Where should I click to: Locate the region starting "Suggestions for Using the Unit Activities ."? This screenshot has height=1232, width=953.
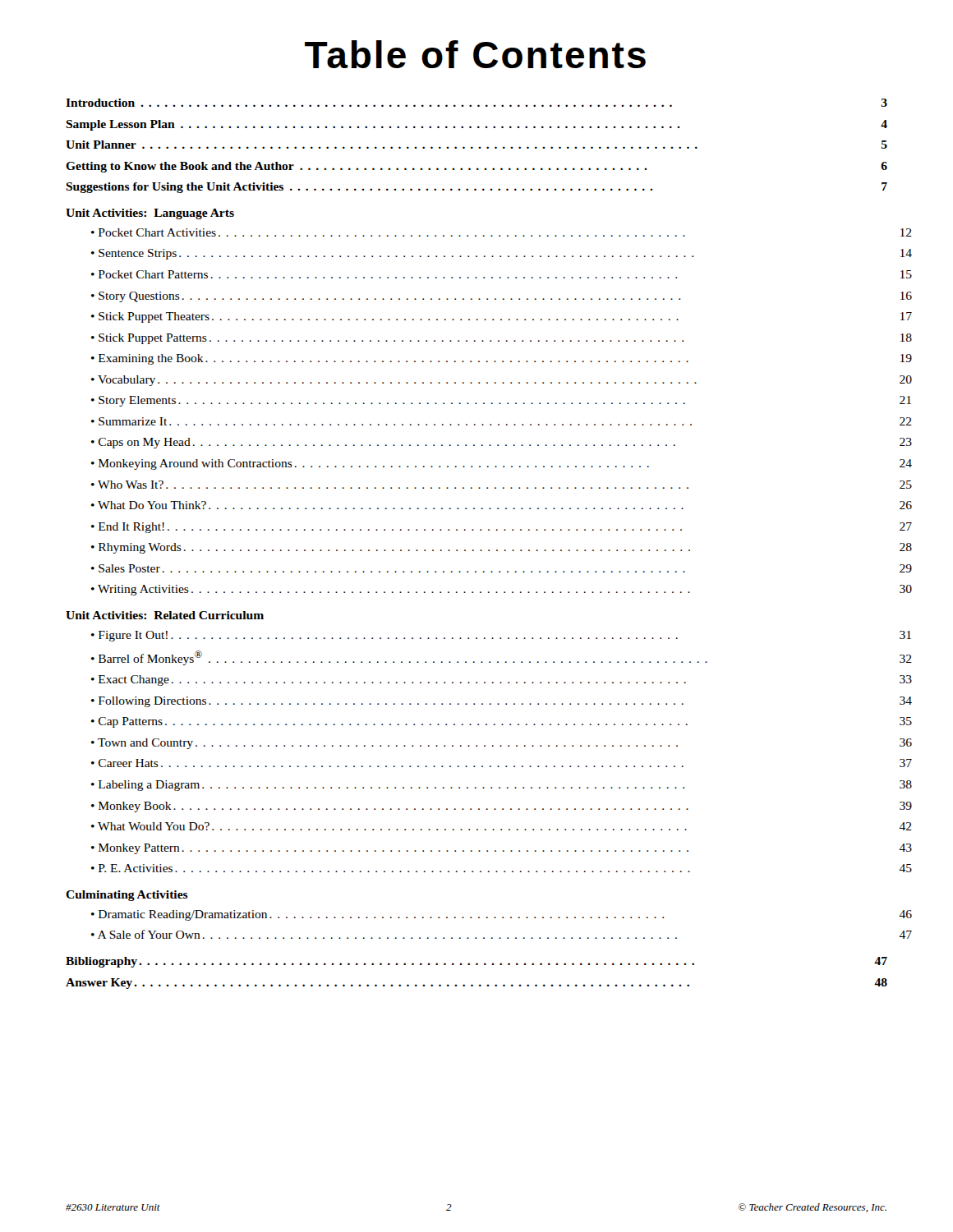pos(476,186)
